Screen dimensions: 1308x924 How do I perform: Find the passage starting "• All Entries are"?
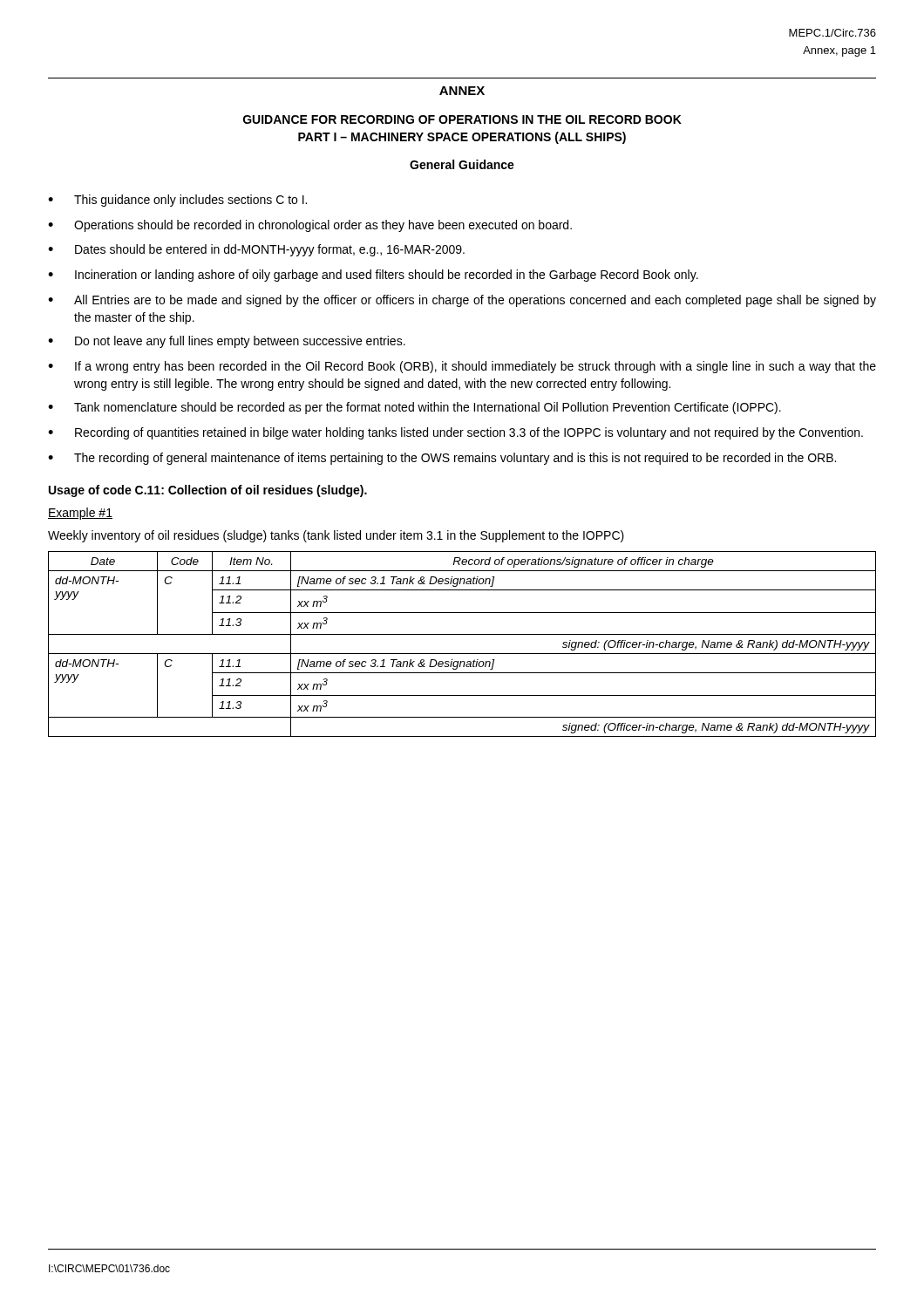click(x=462, y=309)
